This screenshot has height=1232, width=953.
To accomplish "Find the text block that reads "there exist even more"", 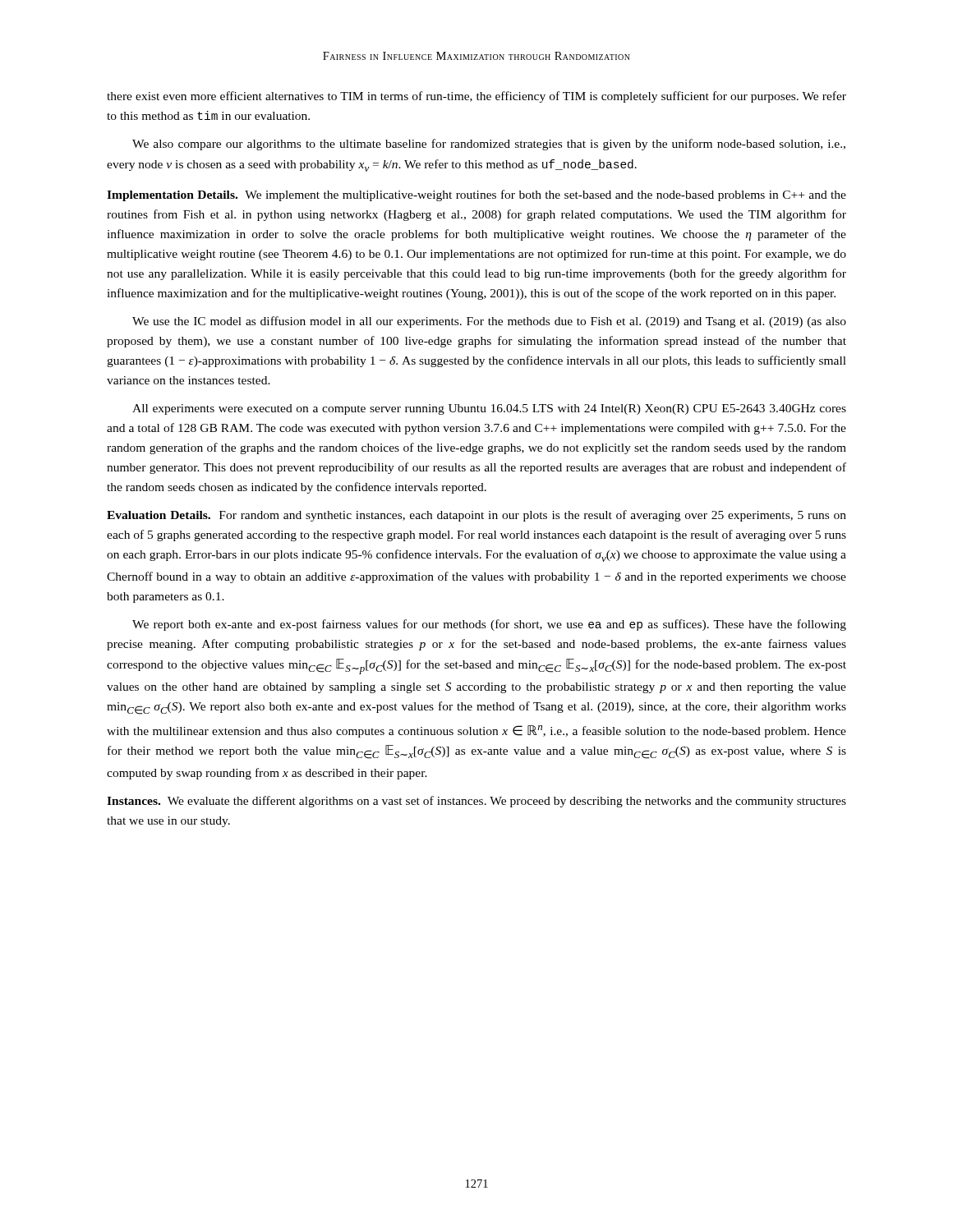I will tap(476, 106).
